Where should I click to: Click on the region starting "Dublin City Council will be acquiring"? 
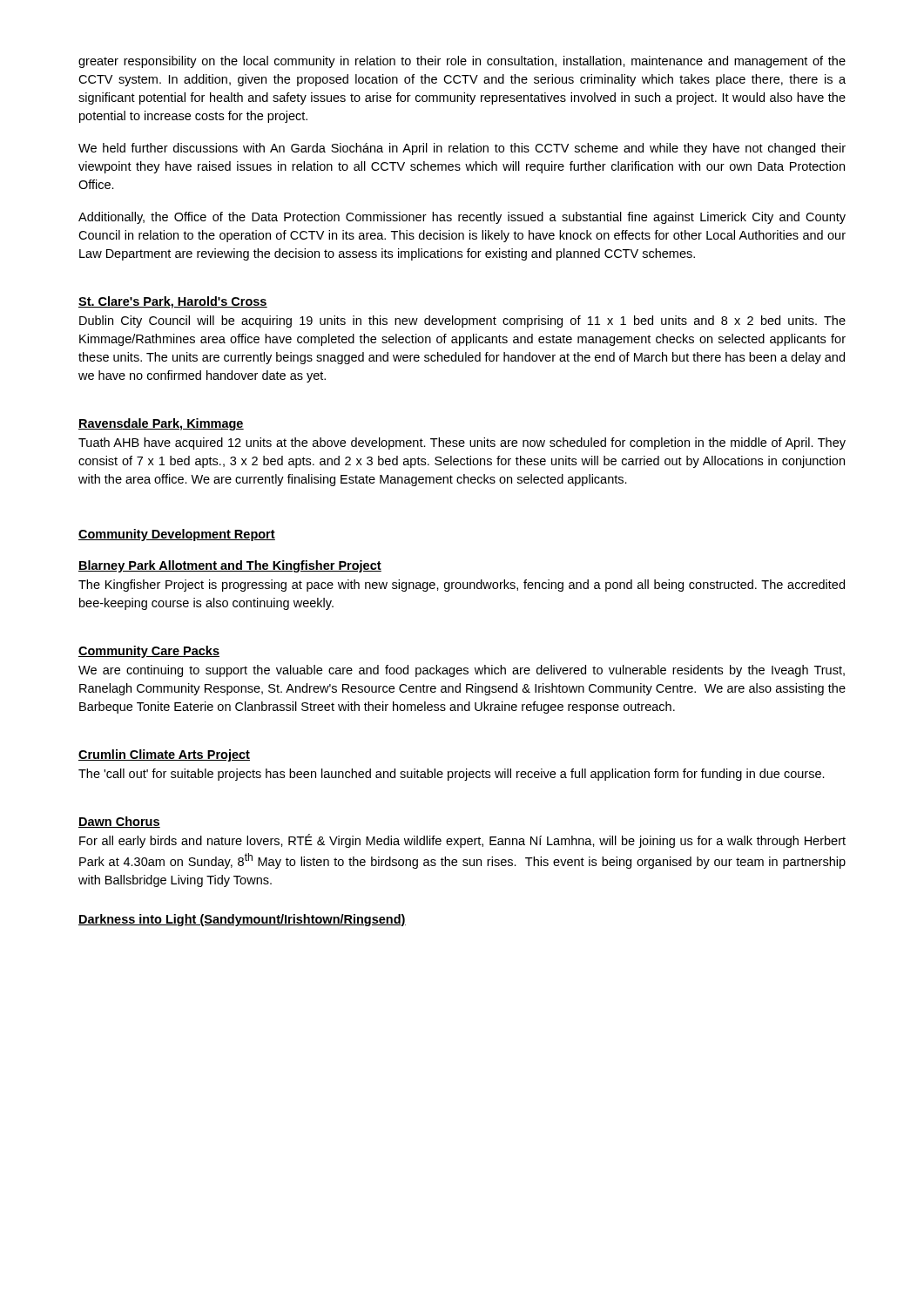click(x=462, y=348)
